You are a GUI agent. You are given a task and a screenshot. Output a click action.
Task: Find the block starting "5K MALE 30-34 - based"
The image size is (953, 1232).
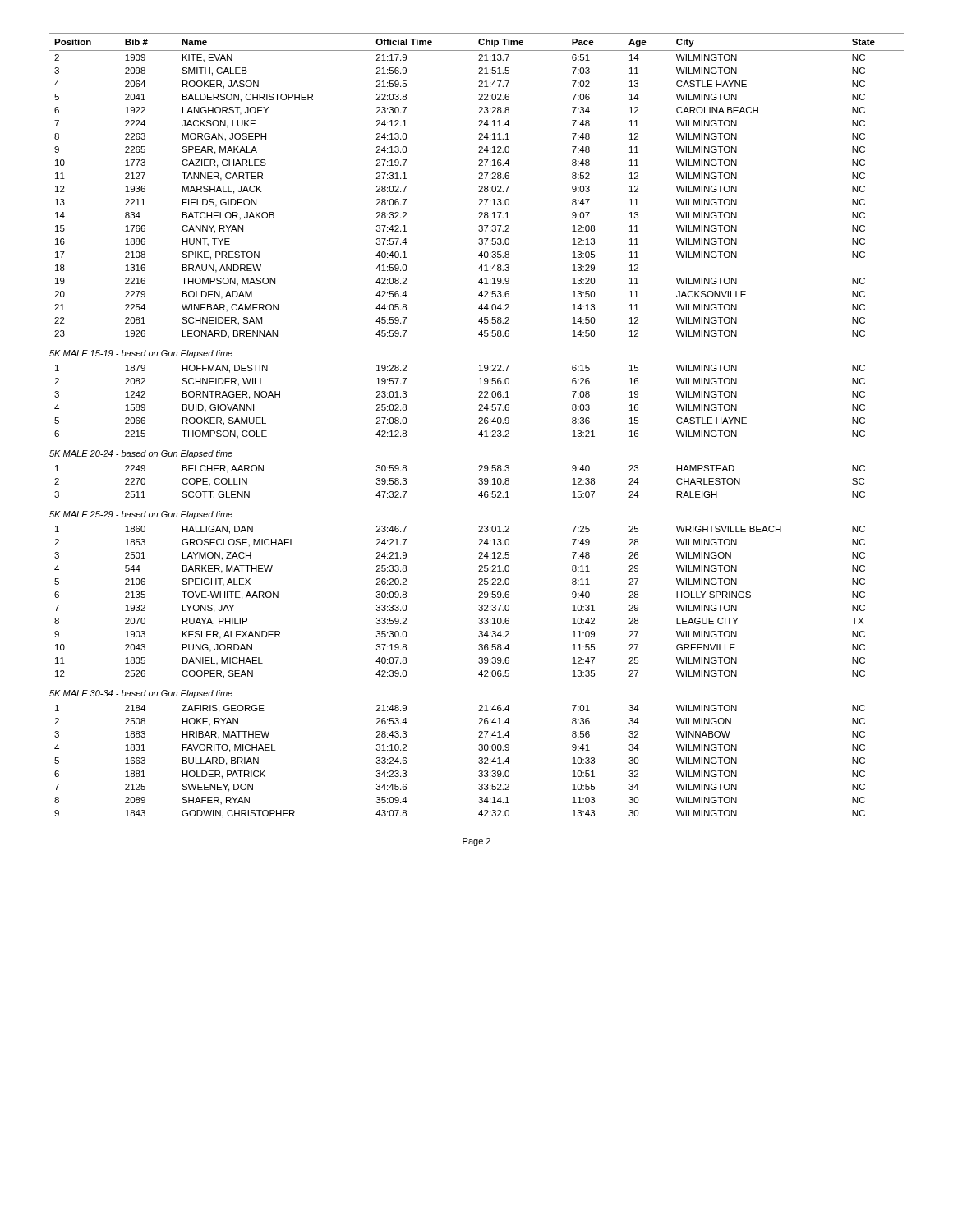pos(141,693)
